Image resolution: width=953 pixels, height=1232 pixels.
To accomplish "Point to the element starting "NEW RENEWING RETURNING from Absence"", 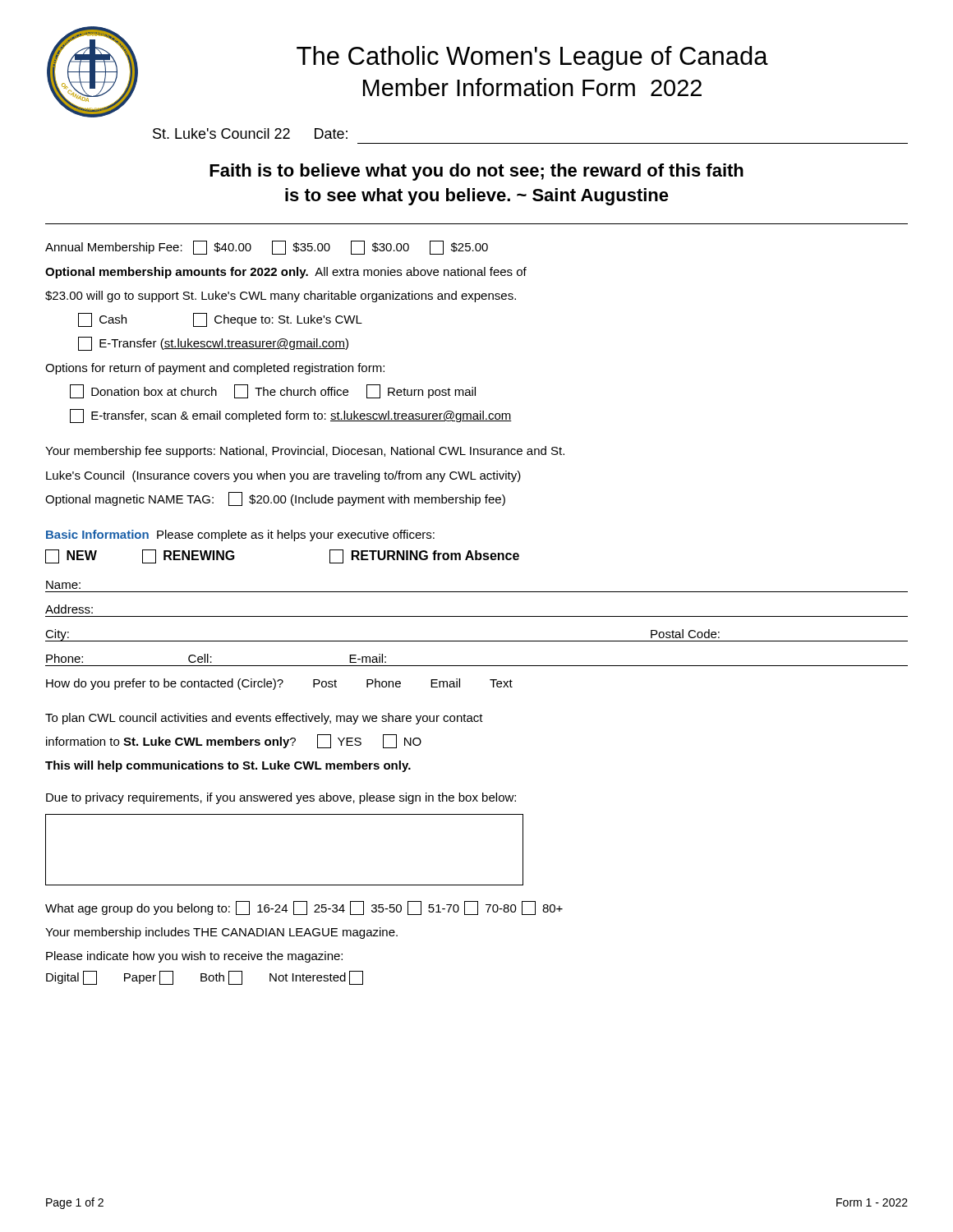I will pos(71,556).
